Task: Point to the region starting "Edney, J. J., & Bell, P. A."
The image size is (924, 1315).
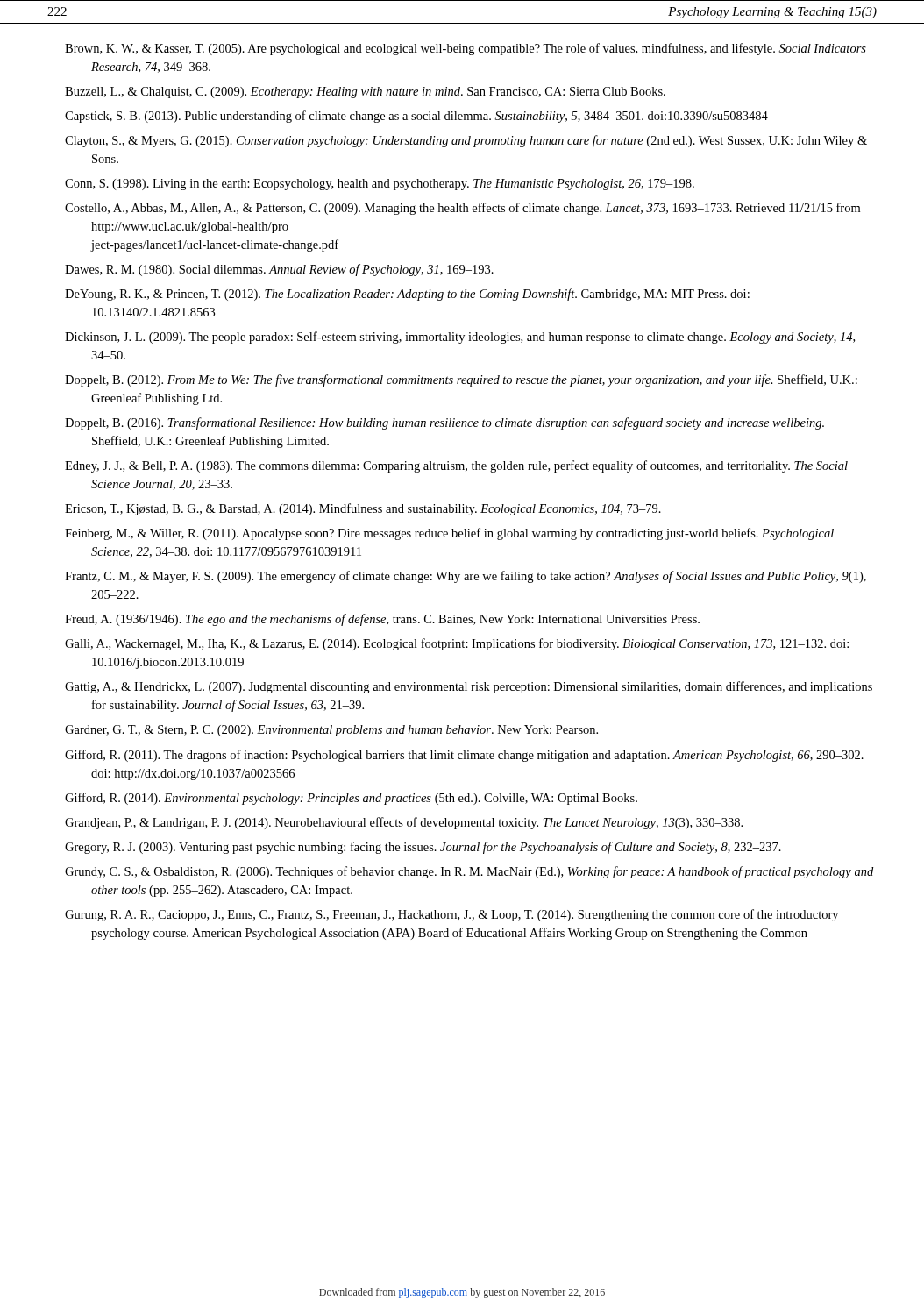Action: [456, 475]
